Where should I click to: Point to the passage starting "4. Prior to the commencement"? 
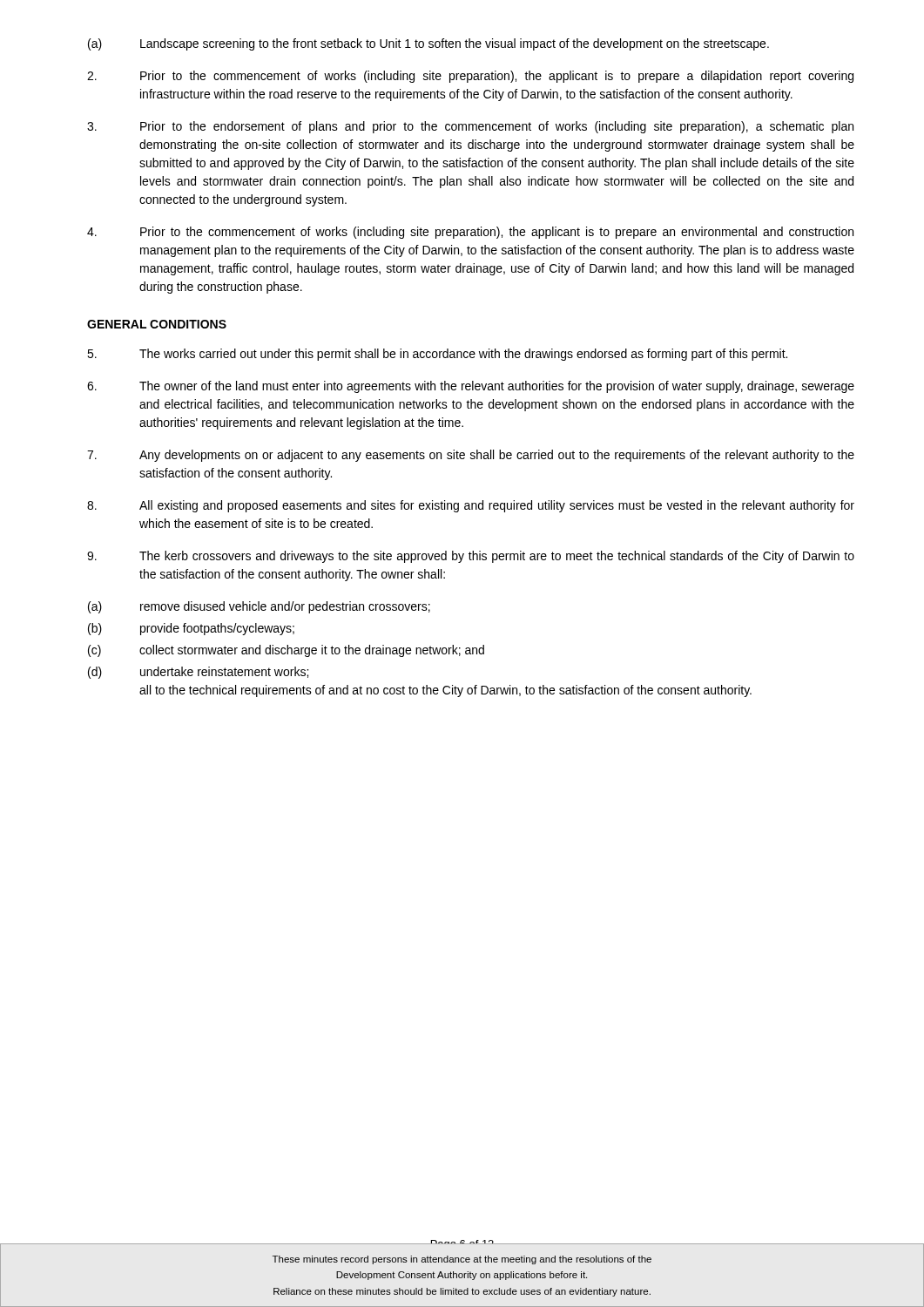point(471,260)
